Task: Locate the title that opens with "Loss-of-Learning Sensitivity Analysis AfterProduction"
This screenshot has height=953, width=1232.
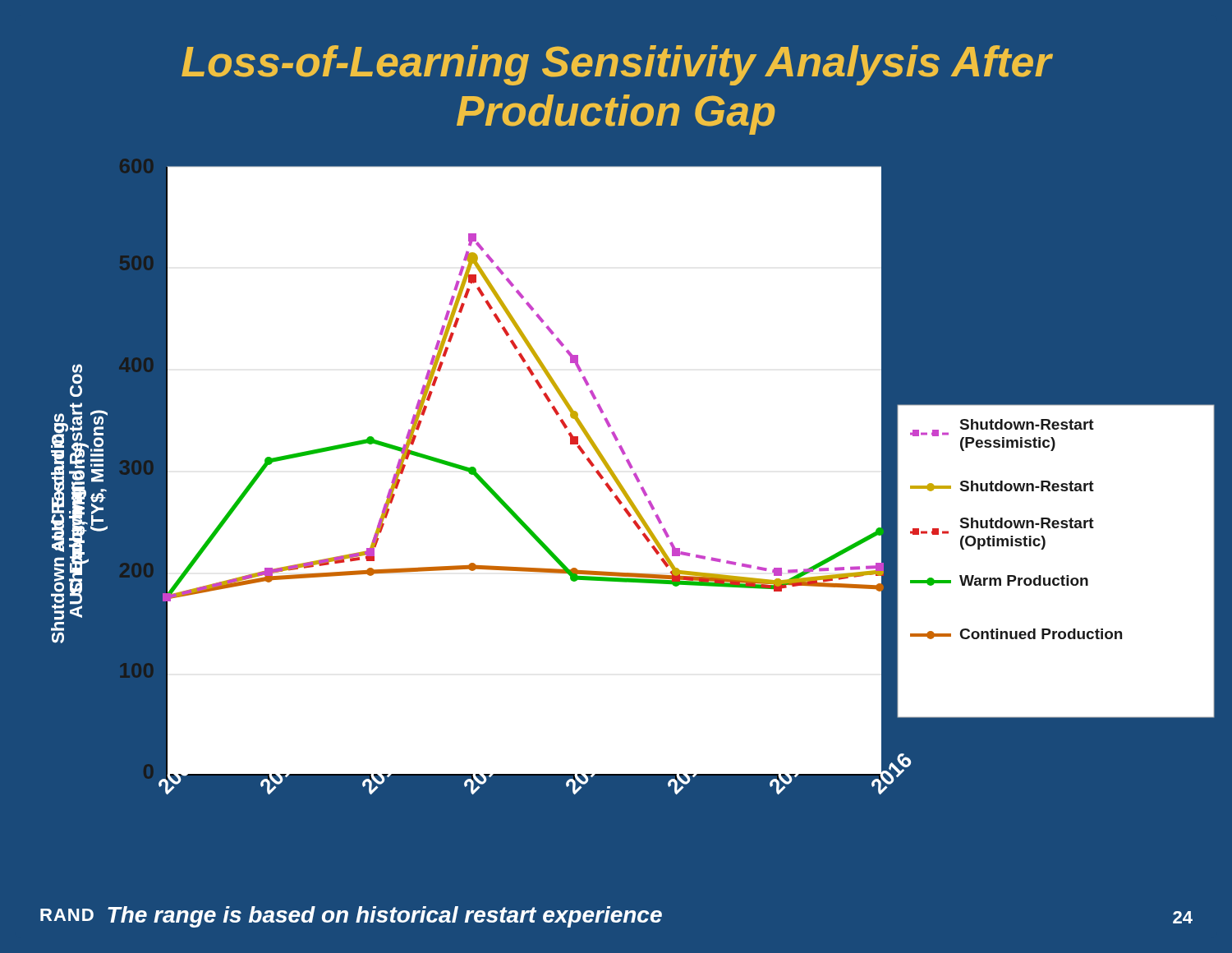Action: (616, 87)
